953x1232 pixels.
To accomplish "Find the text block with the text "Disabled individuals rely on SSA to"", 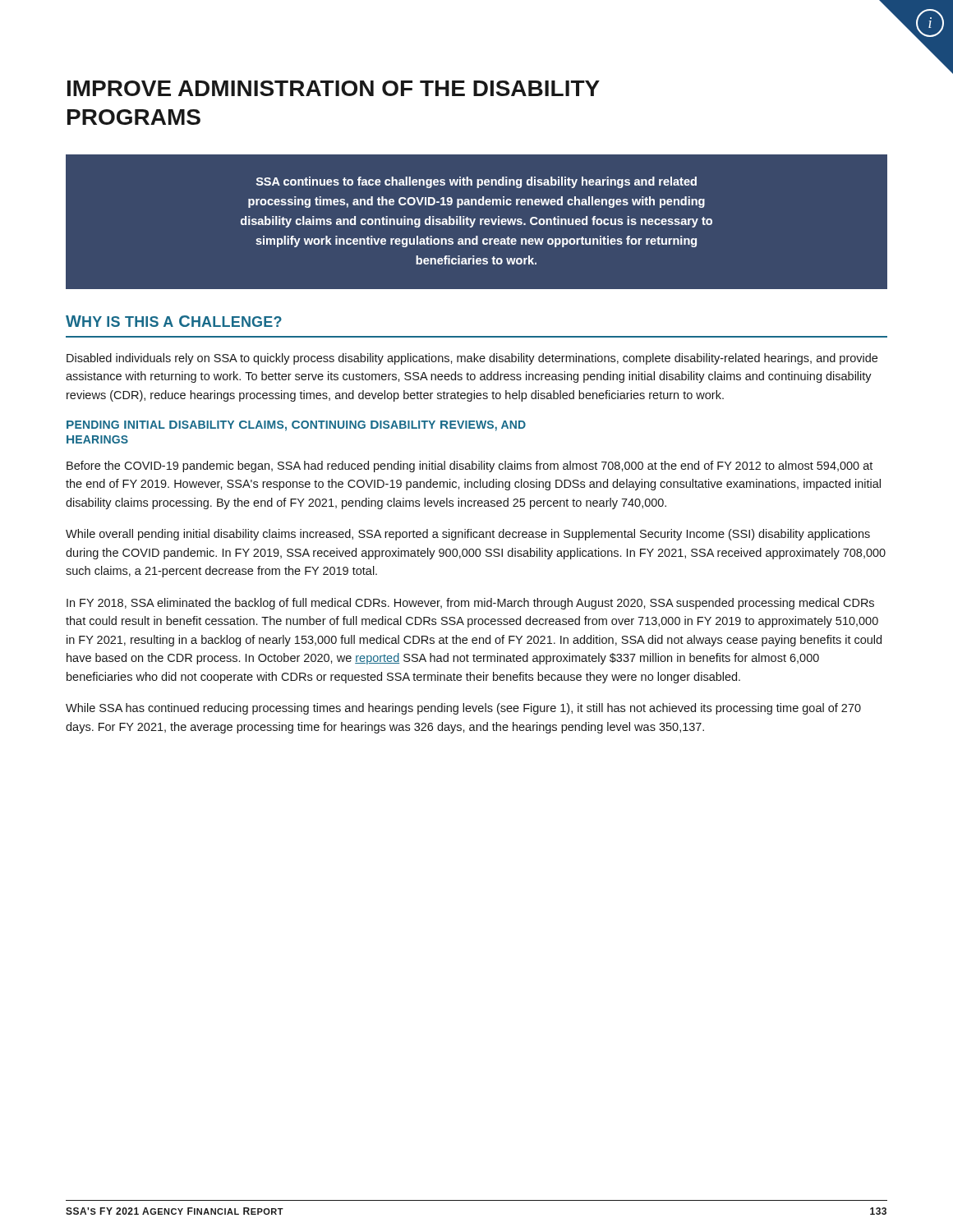I will coord(472,376).
